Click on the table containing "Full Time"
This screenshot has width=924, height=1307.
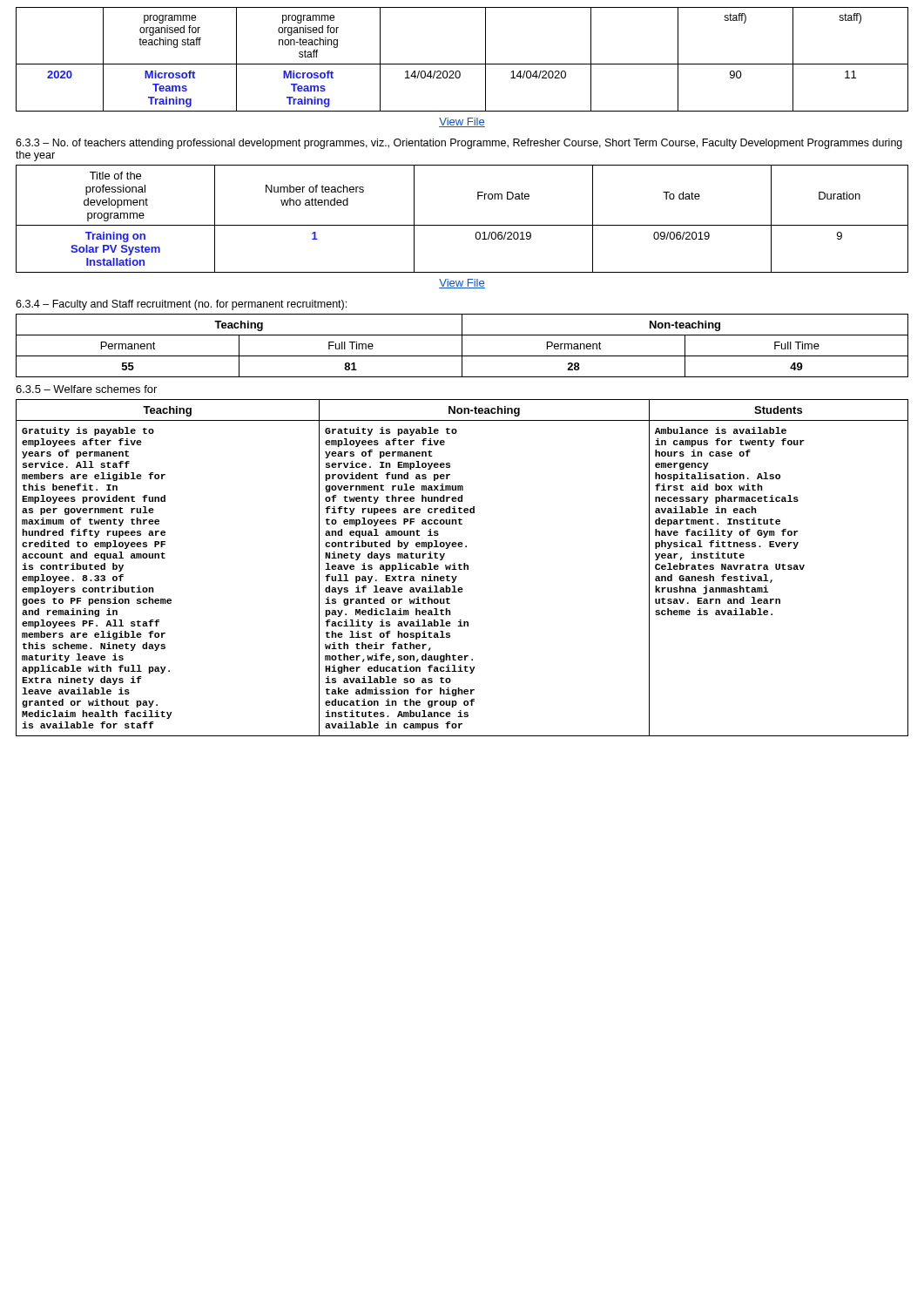point(462,346)
